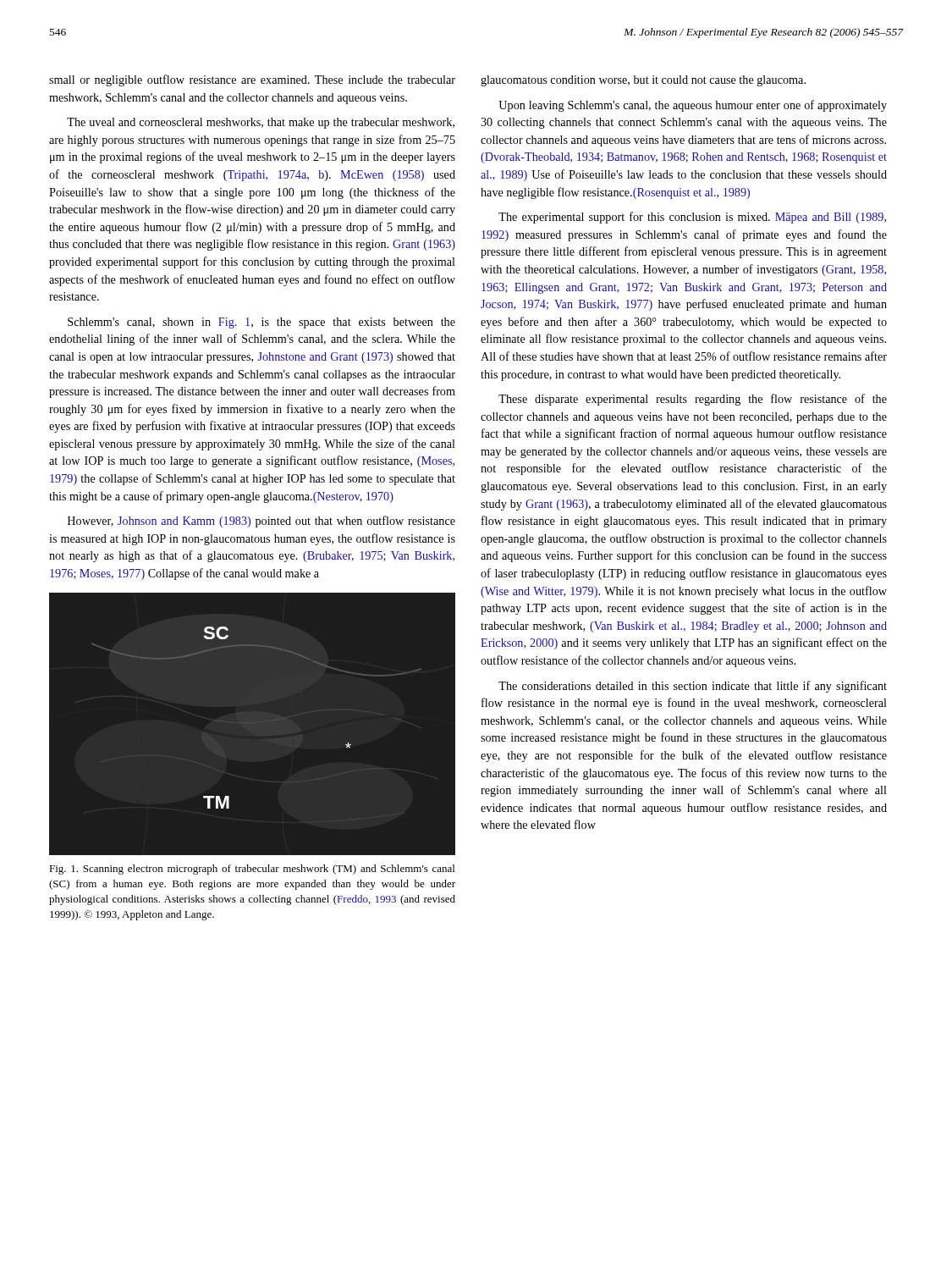Viewport: 952px width, 1270px height.
Task: Find the caption that reads "Fig. 1. Scanning"
Action: point(252,891)
